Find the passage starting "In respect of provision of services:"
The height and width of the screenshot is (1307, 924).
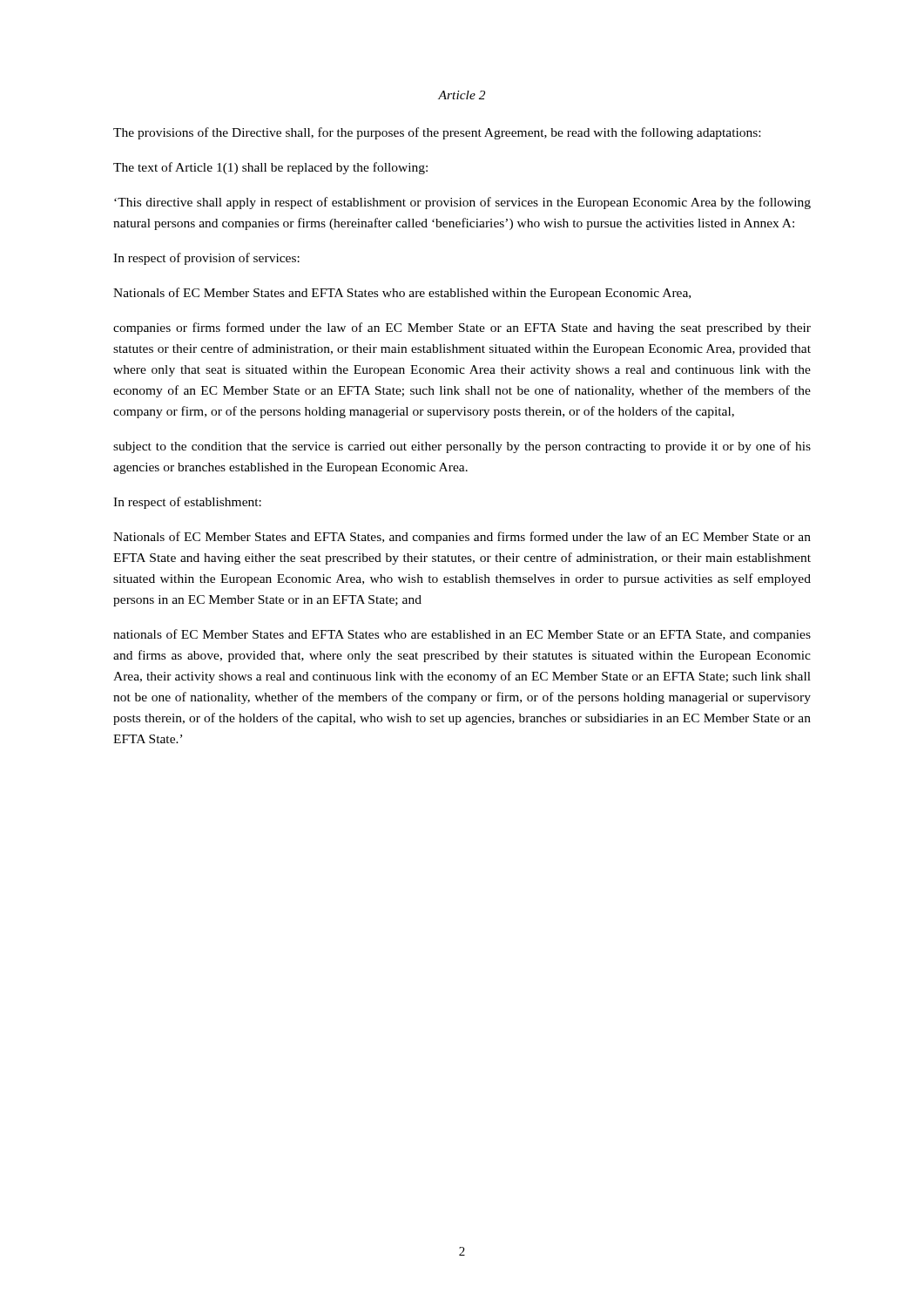(207, 258)
